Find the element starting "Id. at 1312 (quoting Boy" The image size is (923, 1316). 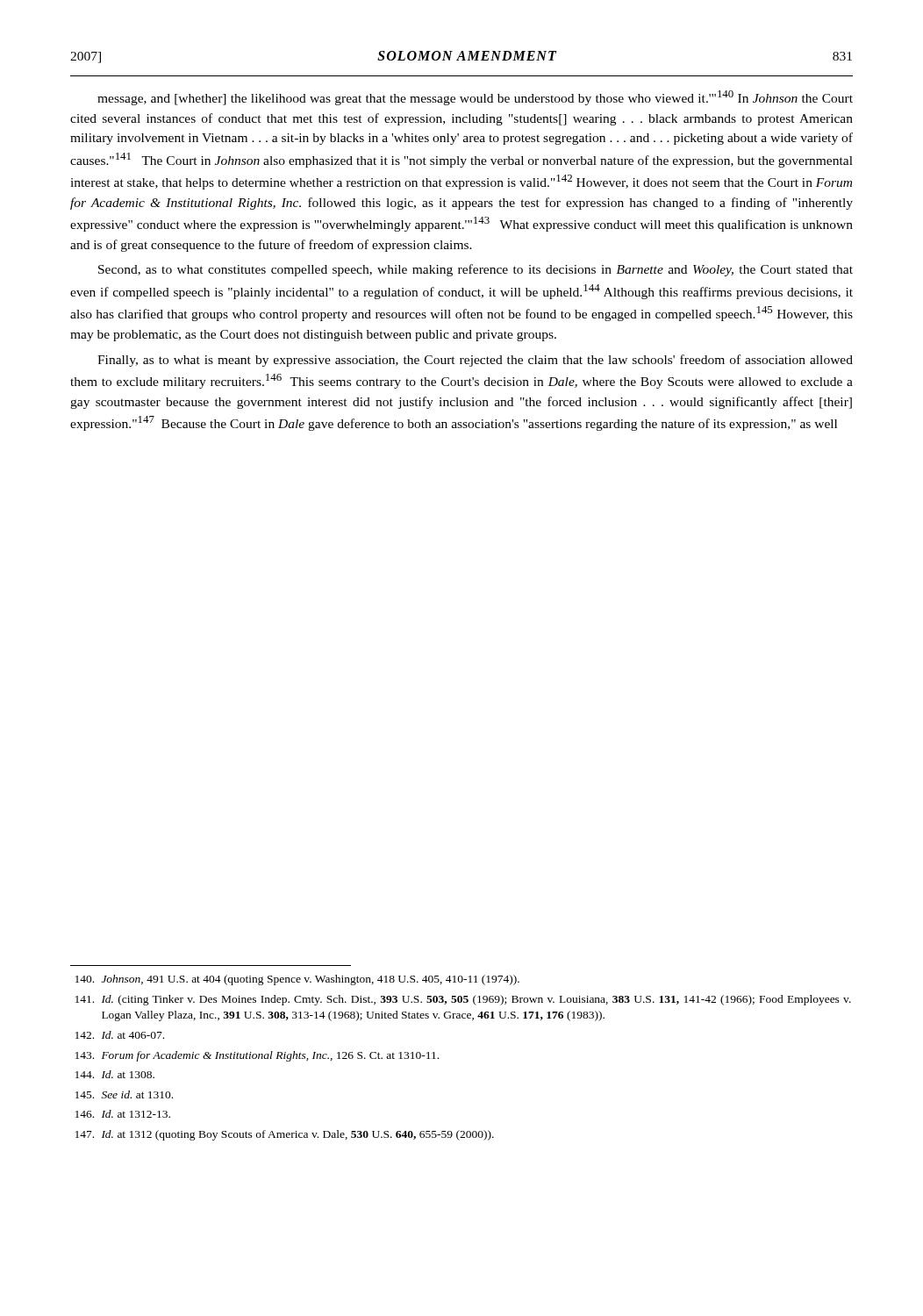pos(461,1135)
